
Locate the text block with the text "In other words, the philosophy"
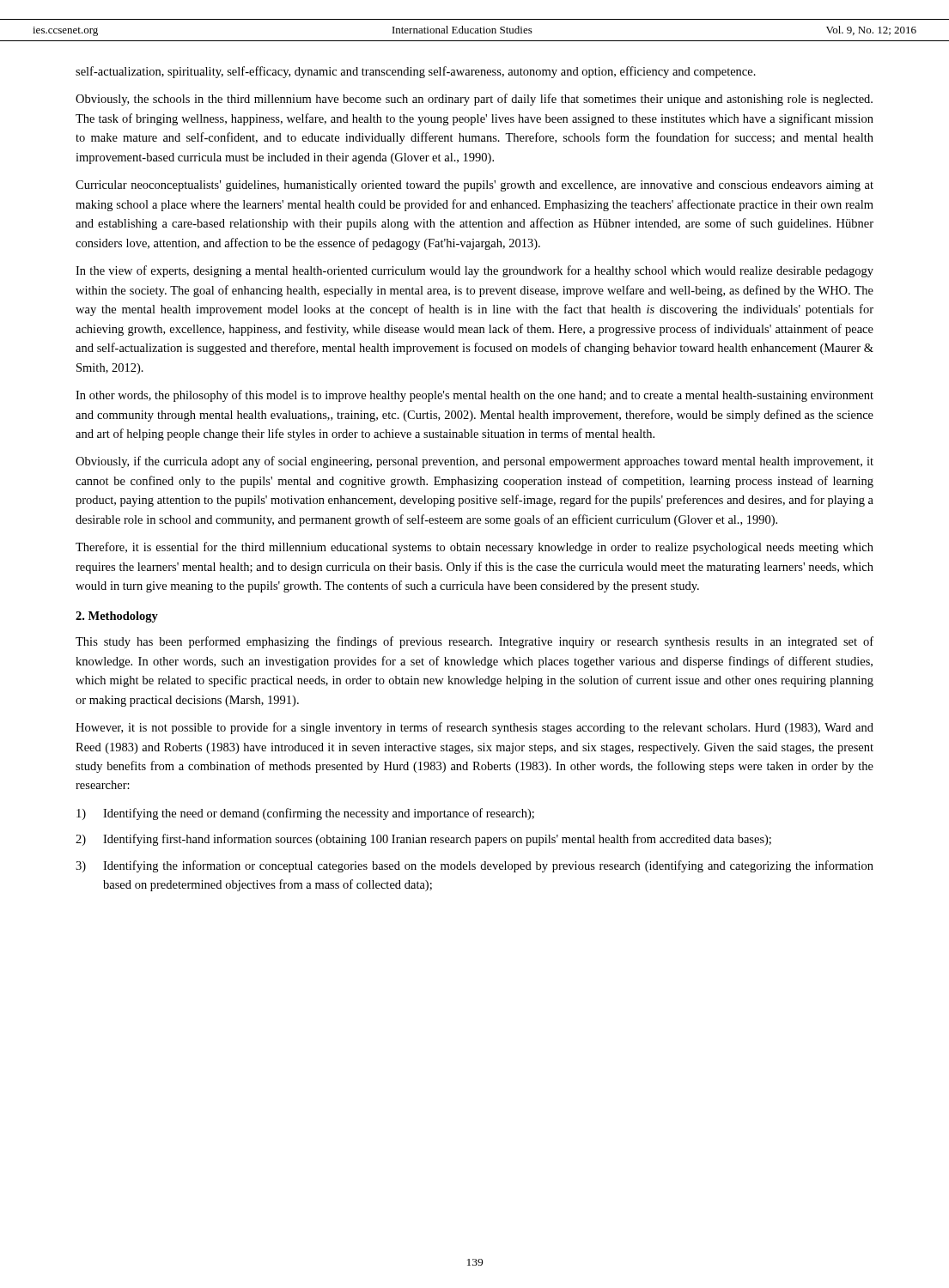click(x=474, y=415)
